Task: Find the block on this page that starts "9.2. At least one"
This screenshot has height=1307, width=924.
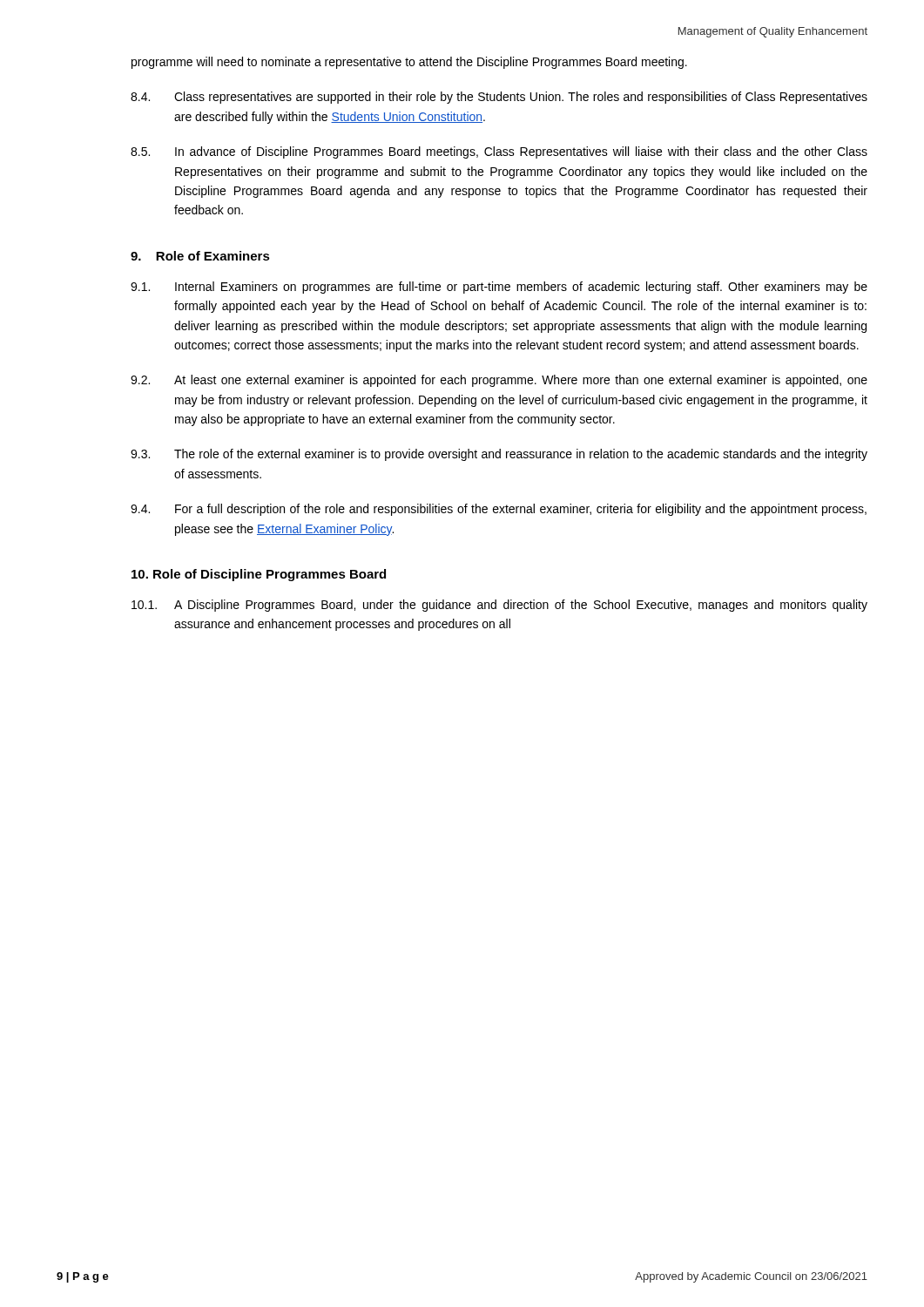Action: coord(499,400)
